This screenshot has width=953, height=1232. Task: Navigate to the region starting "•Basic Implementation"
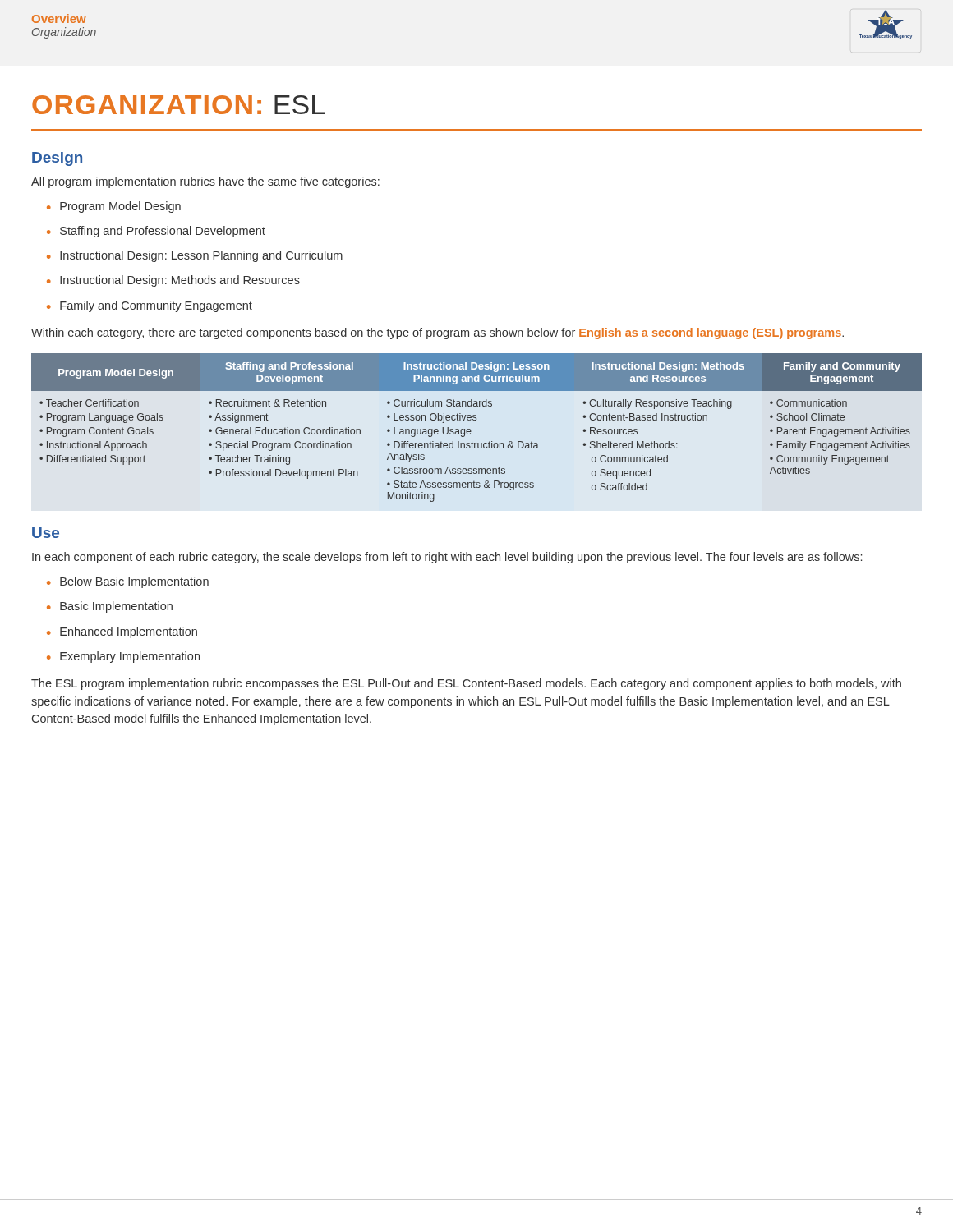[110, 609]
